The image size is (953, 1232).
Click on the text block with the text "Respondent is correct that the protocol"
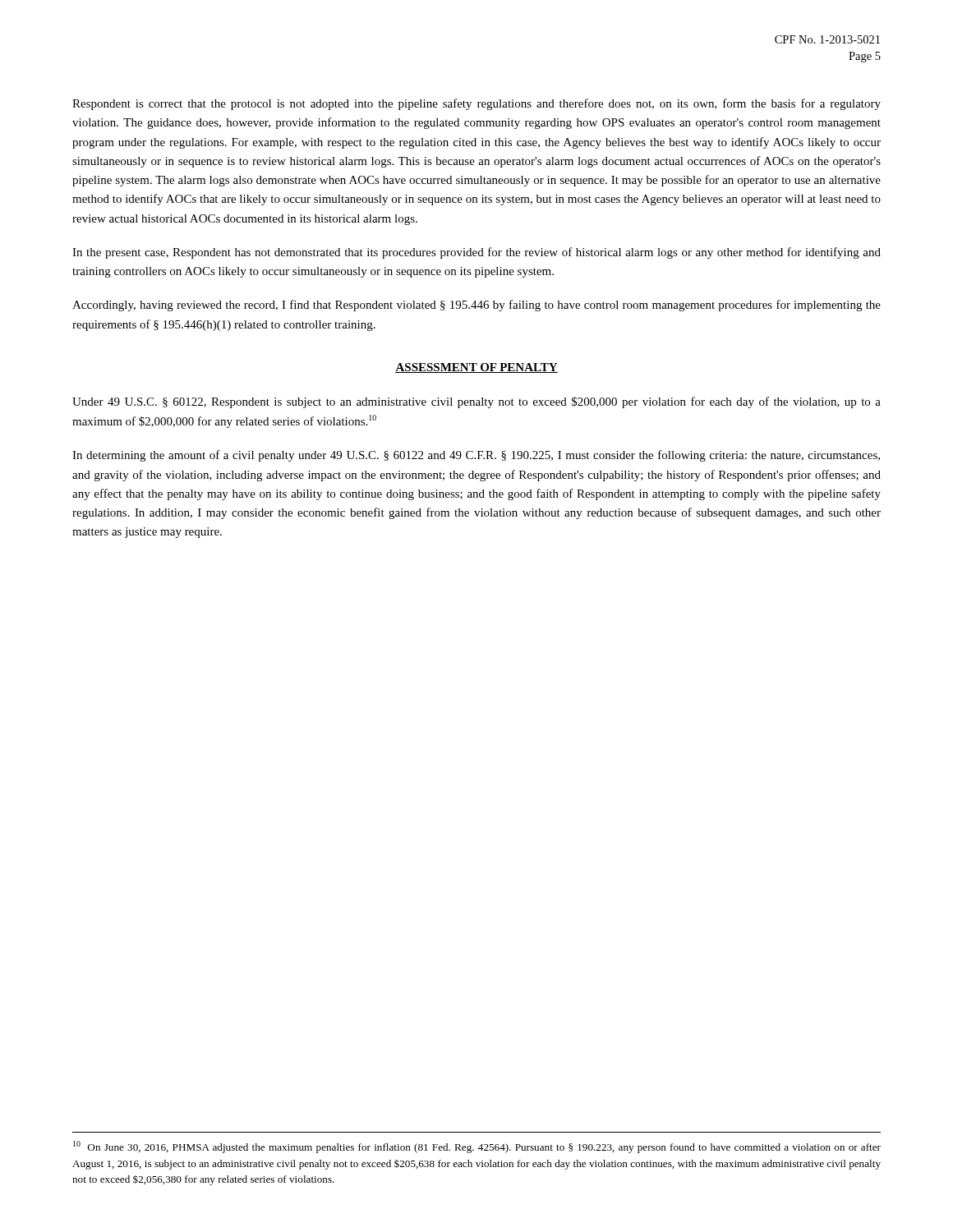point(476,161)
